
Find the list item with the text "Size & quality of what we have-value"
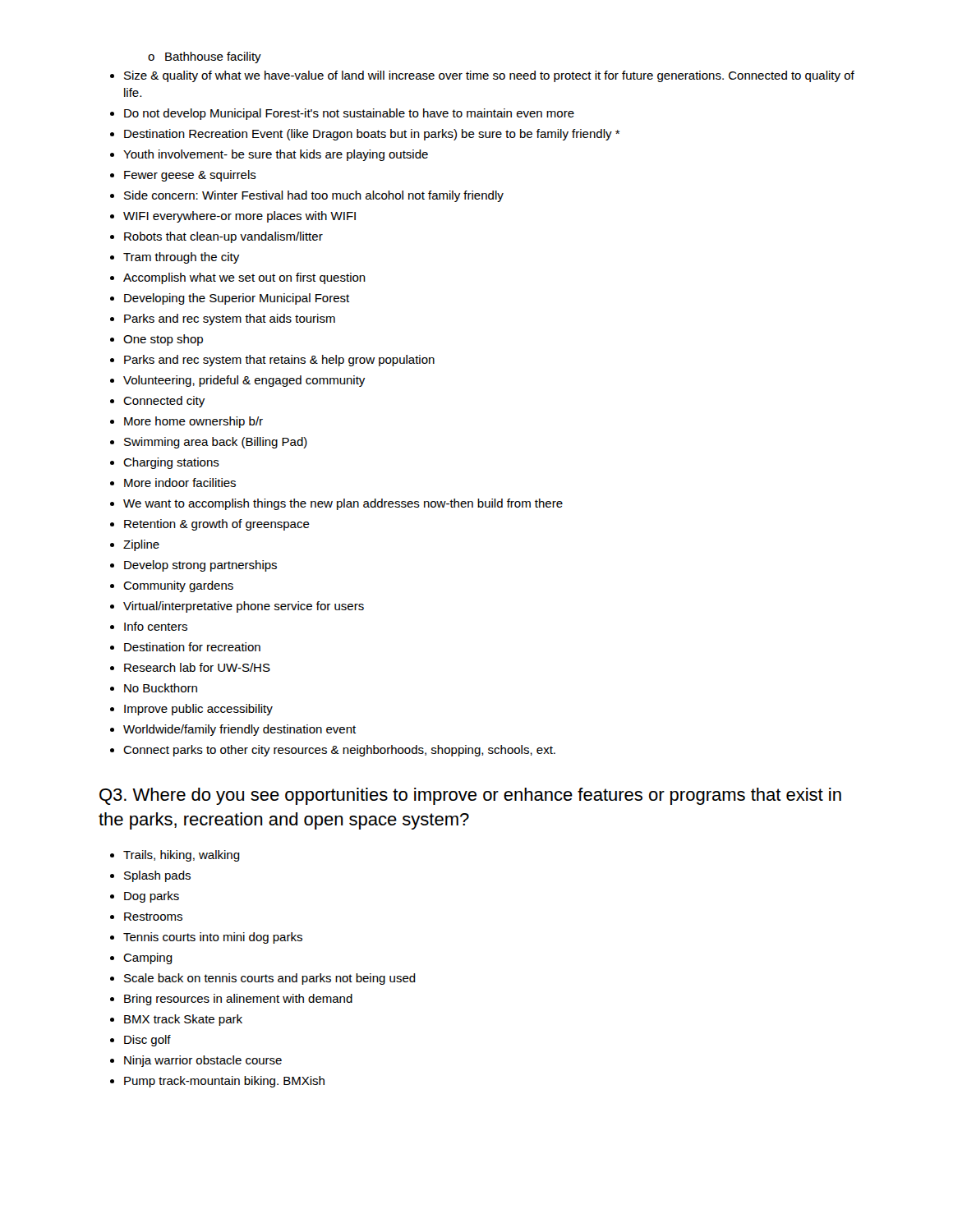[489, 84]
